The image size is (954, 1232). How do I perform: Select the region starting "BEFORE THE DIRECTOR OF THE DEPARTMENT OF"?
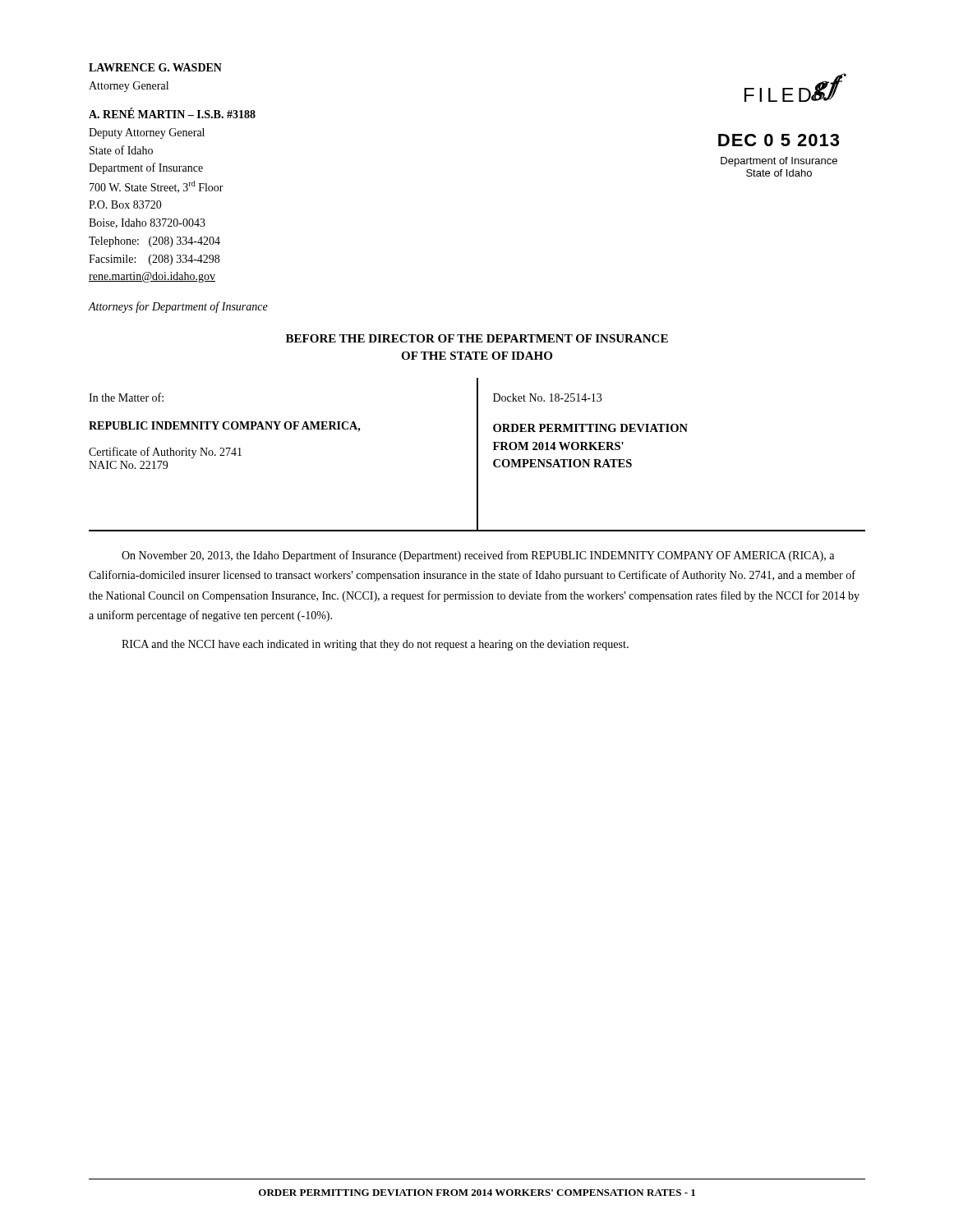[x=477, y=338]
